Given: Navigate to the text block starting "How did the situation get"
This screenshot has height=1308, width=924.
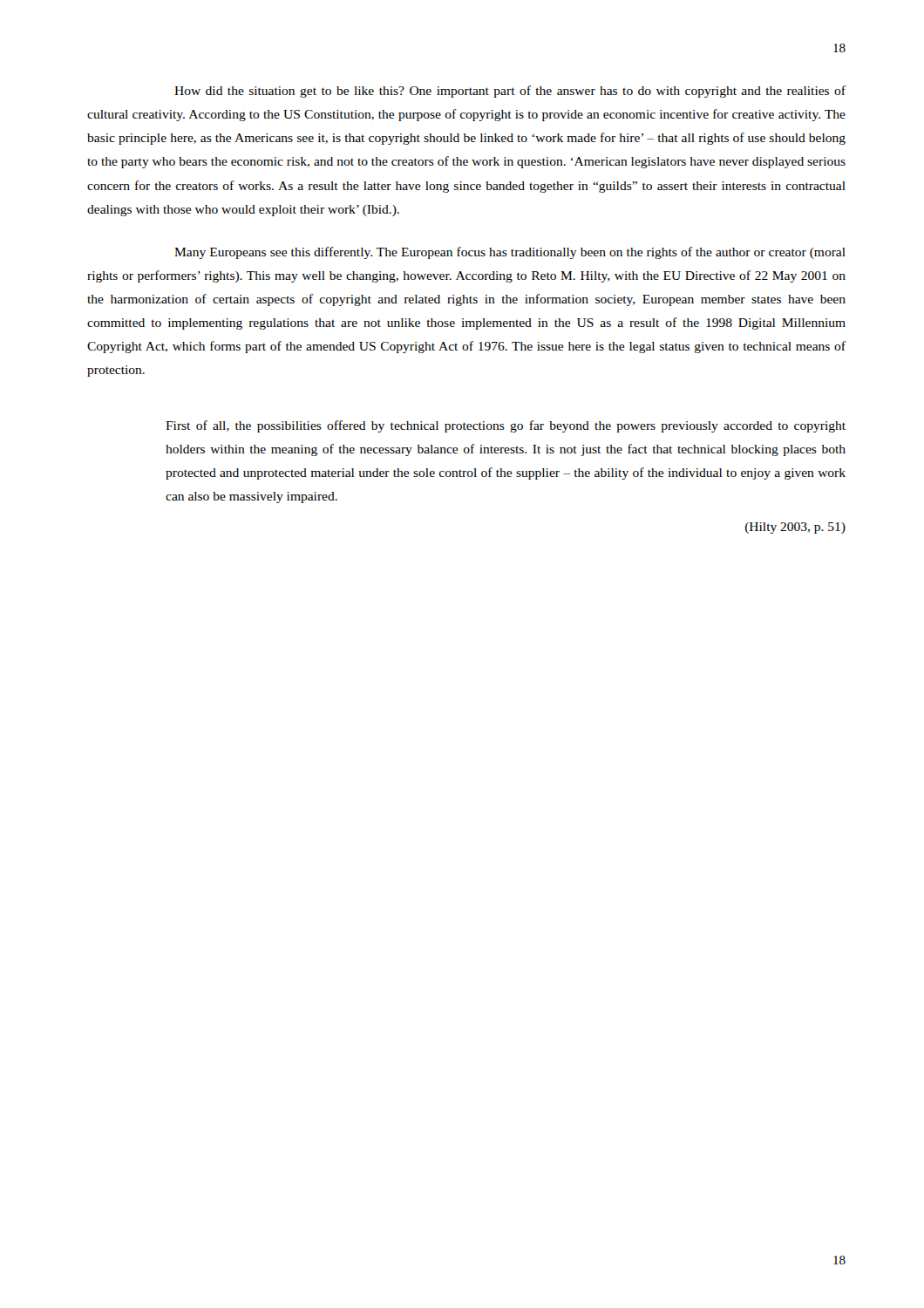Looking at the screenshot, I should pos(466,149).
